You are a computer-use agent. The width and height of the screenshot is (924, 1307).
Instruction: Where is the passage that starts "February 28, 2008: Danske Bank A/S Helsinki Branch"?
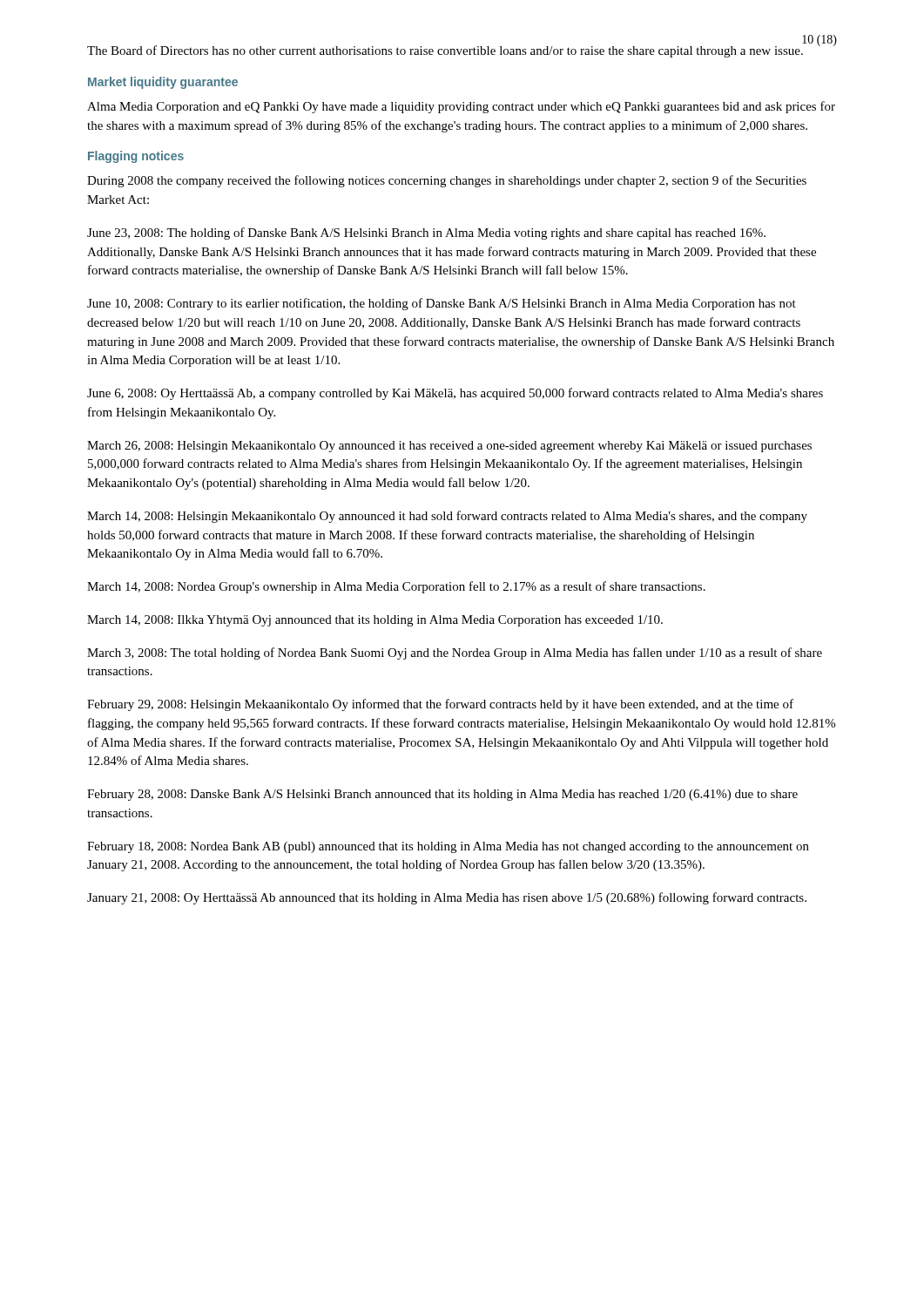(x=462, y=804)
